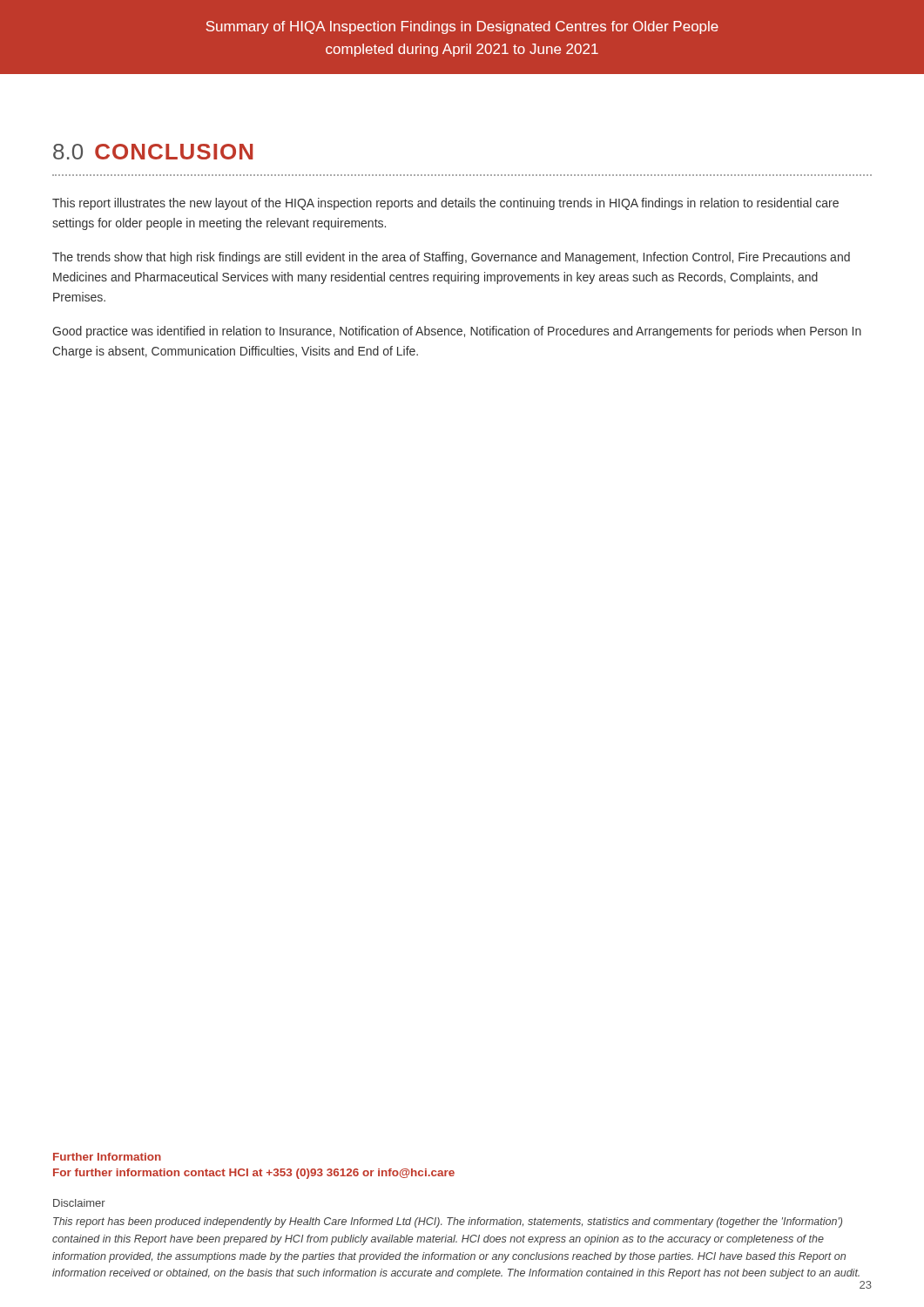
Task: Click the passage that begins "This report has been produced"
Action: pyautogui.click(x=457, y=1247)
